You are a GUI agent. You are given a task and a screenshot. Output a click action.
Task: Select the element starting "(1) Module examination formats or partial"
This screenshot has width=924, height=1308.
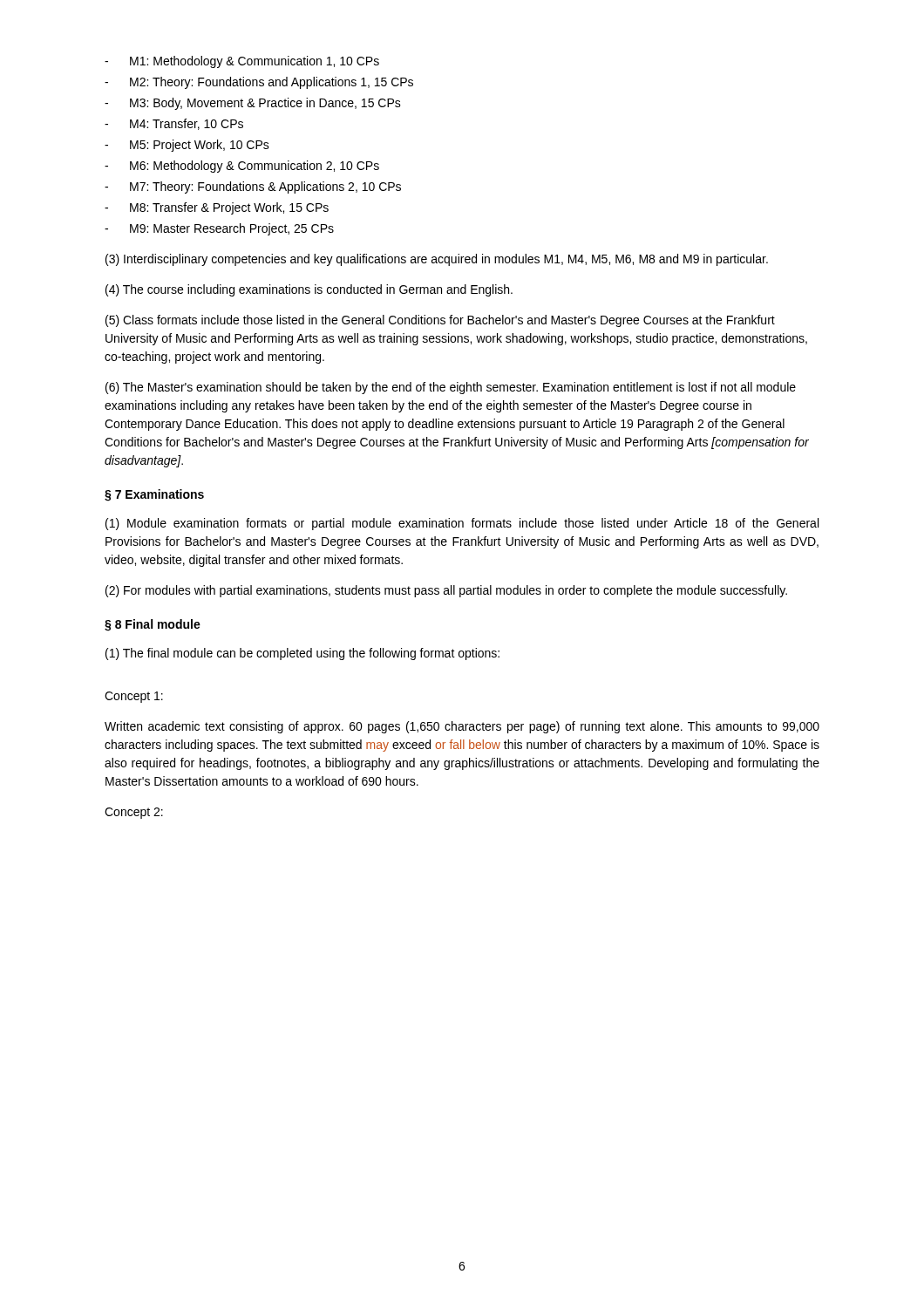[462, 542]
